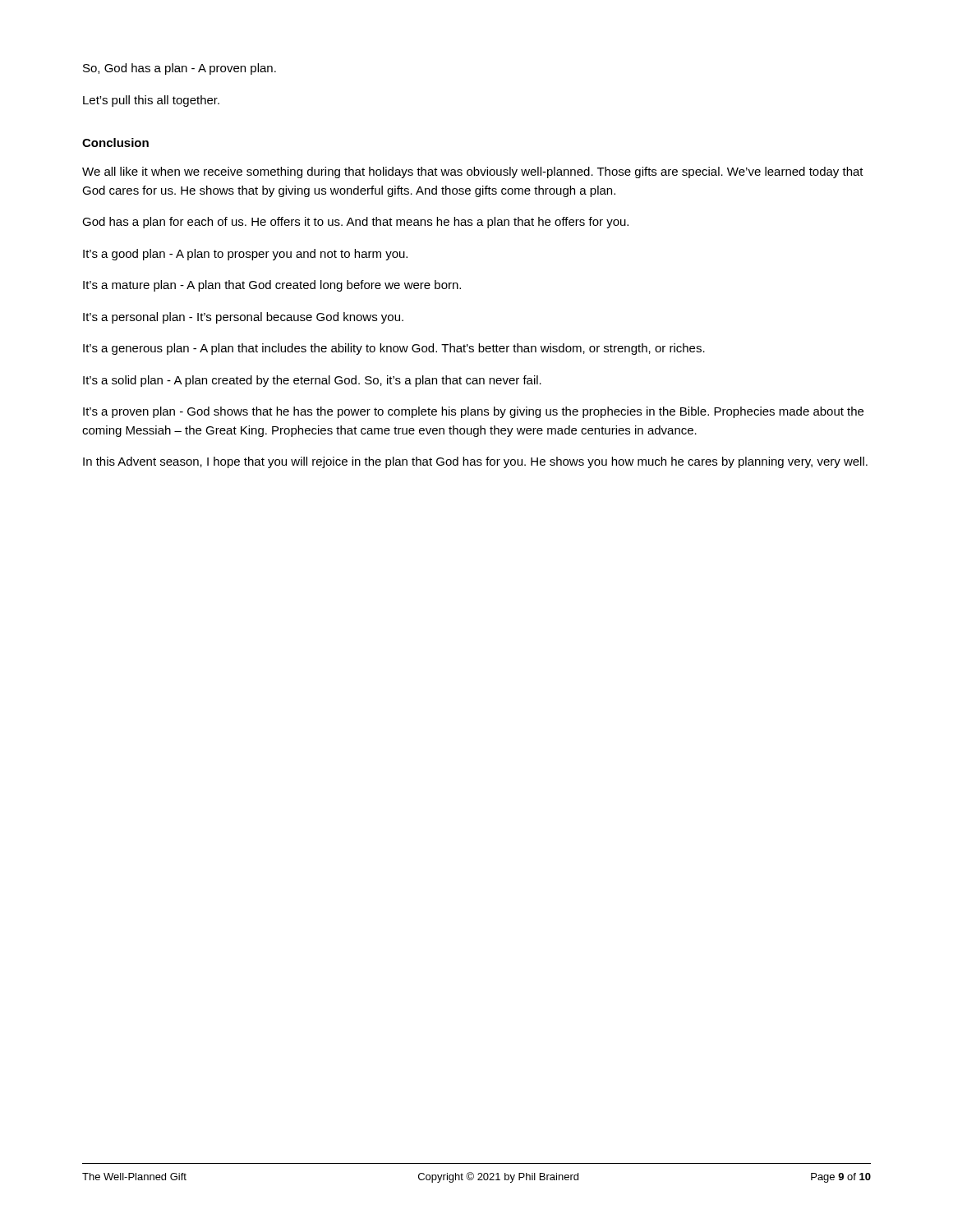Point to the text block starting "In this Advent season, I hope that you"
Viewport: 953px width, 1232px height.
[475, 461]
